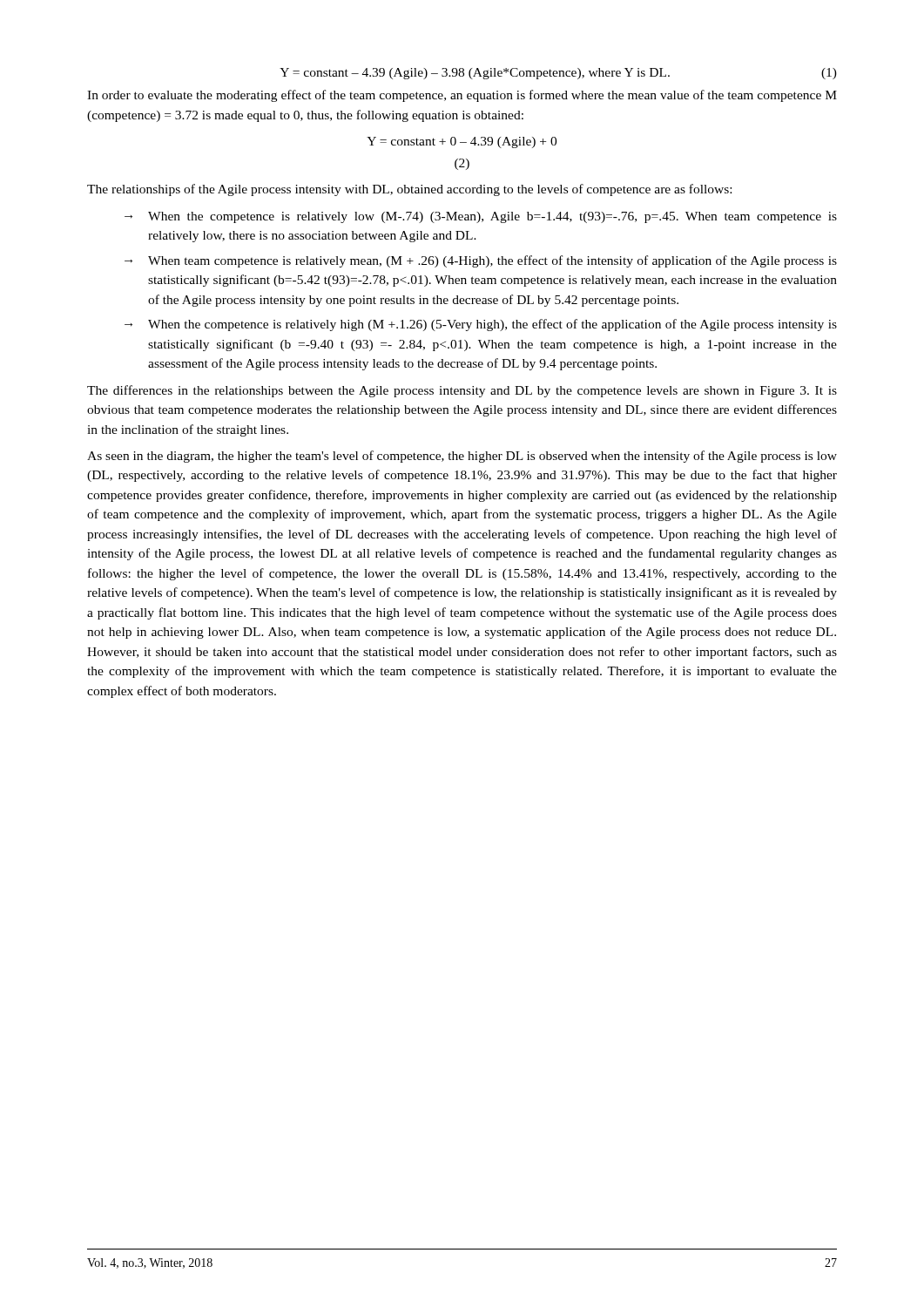Locate the passage starting "In order to evaluate the moderating effect"
Image resolution: width=924 pixels, height=1307 pixels.
[x=462, y=105]
